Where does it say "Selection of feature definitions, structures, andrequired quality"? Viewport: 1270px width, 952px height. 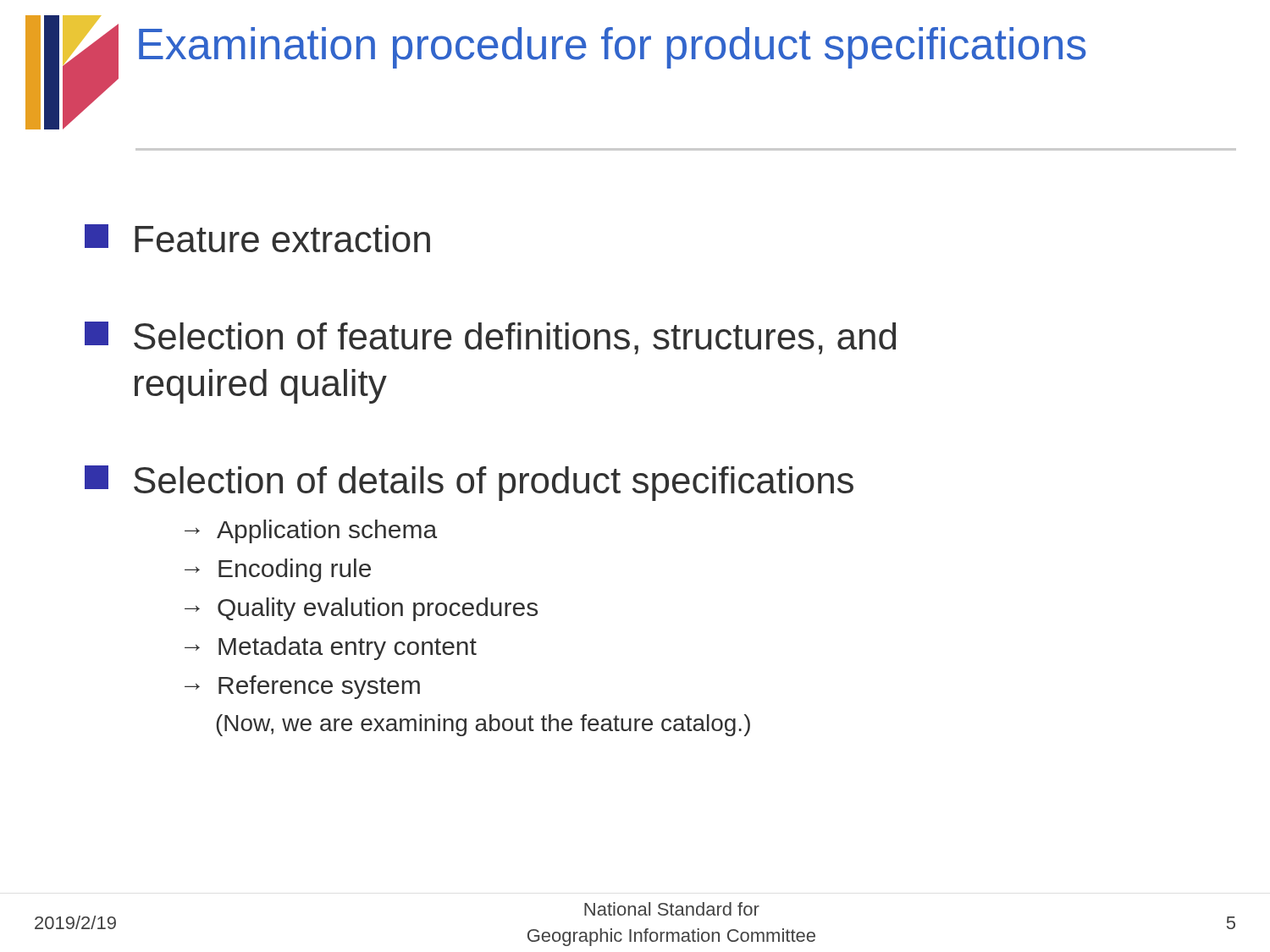coord(491,360)
